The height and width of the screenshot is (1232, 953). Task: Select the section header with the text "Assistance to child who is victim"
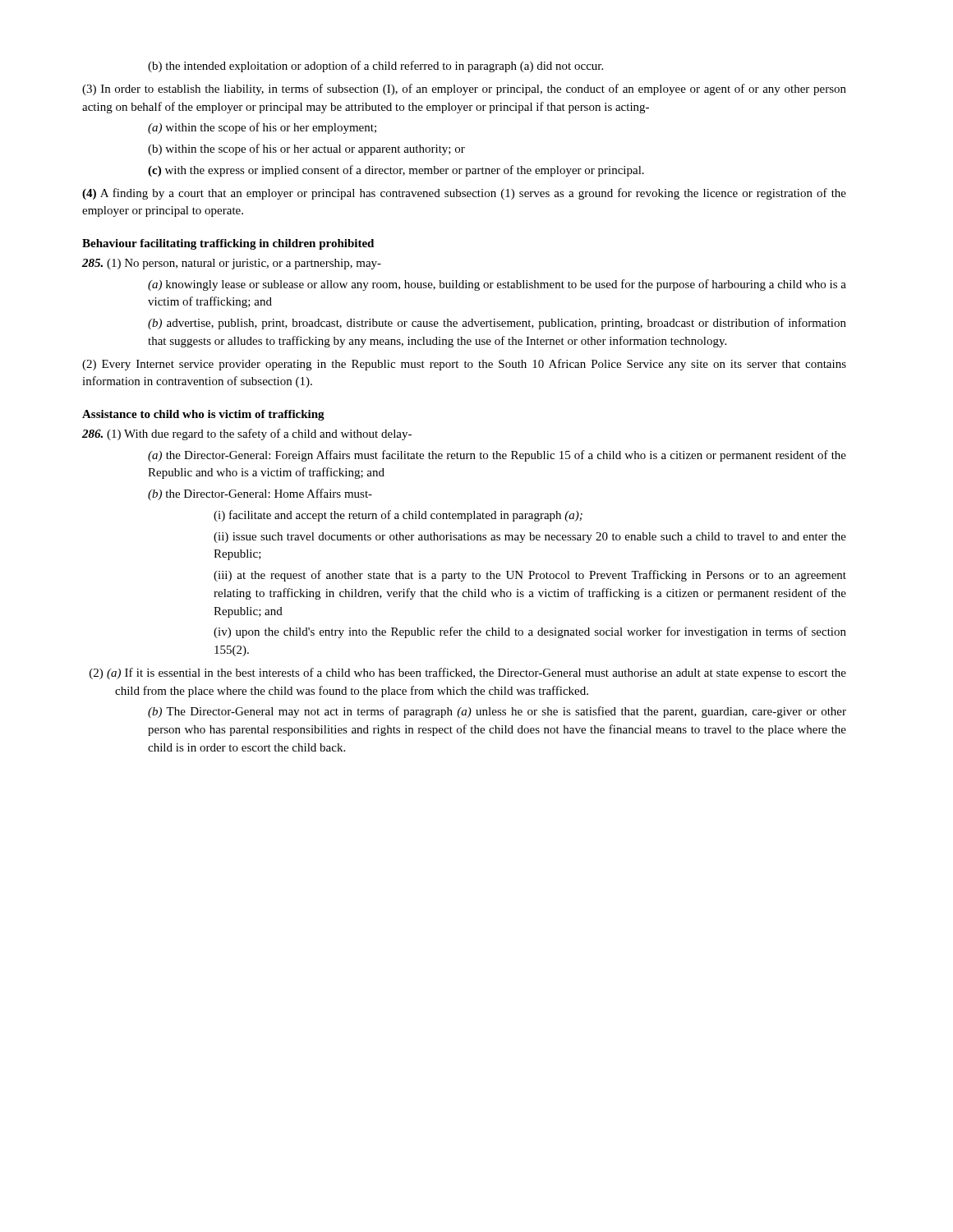pos(203,414)
